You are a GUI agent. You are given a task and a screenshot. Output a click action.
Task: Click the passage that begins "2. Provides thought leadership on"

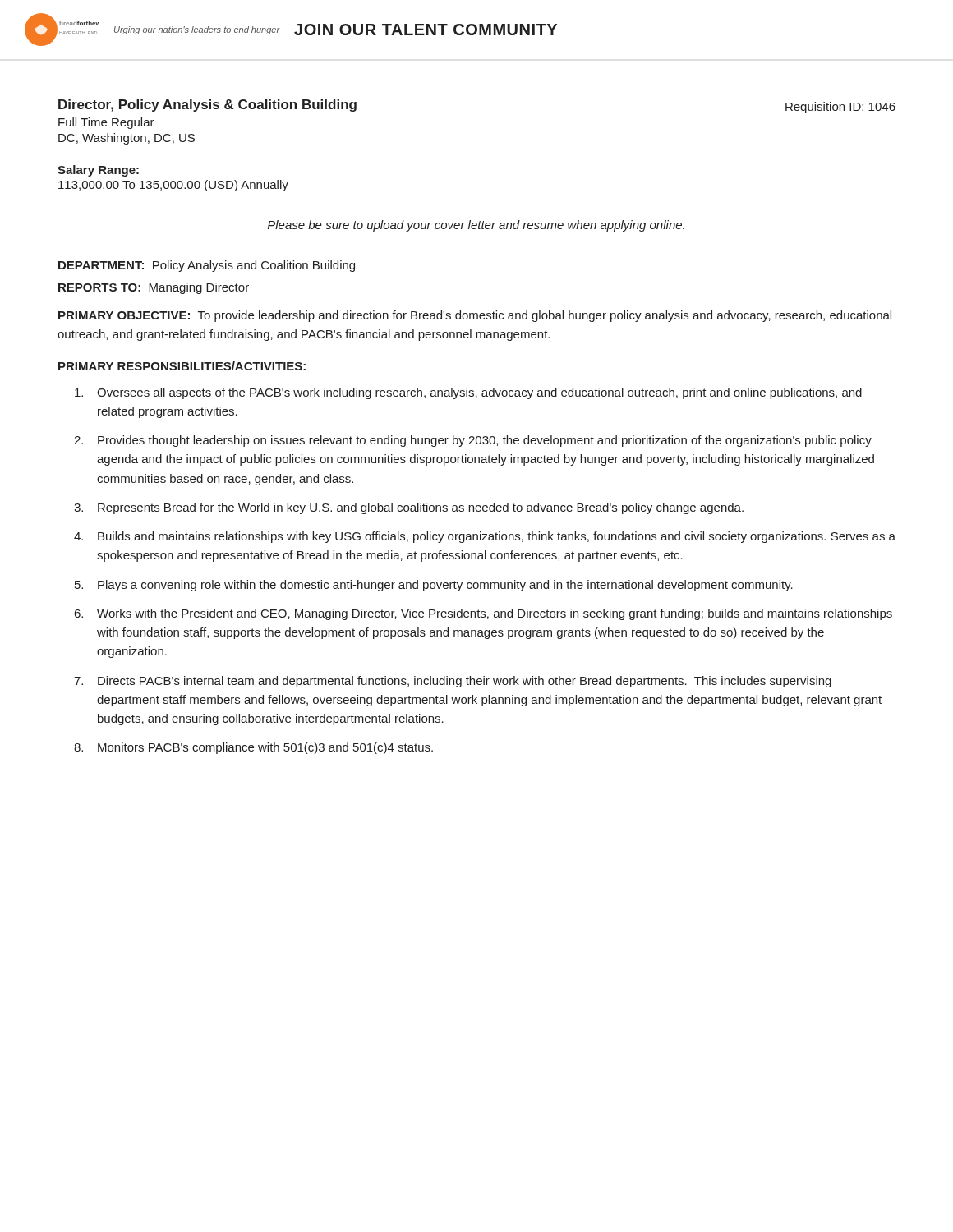(x=485, y=459)
